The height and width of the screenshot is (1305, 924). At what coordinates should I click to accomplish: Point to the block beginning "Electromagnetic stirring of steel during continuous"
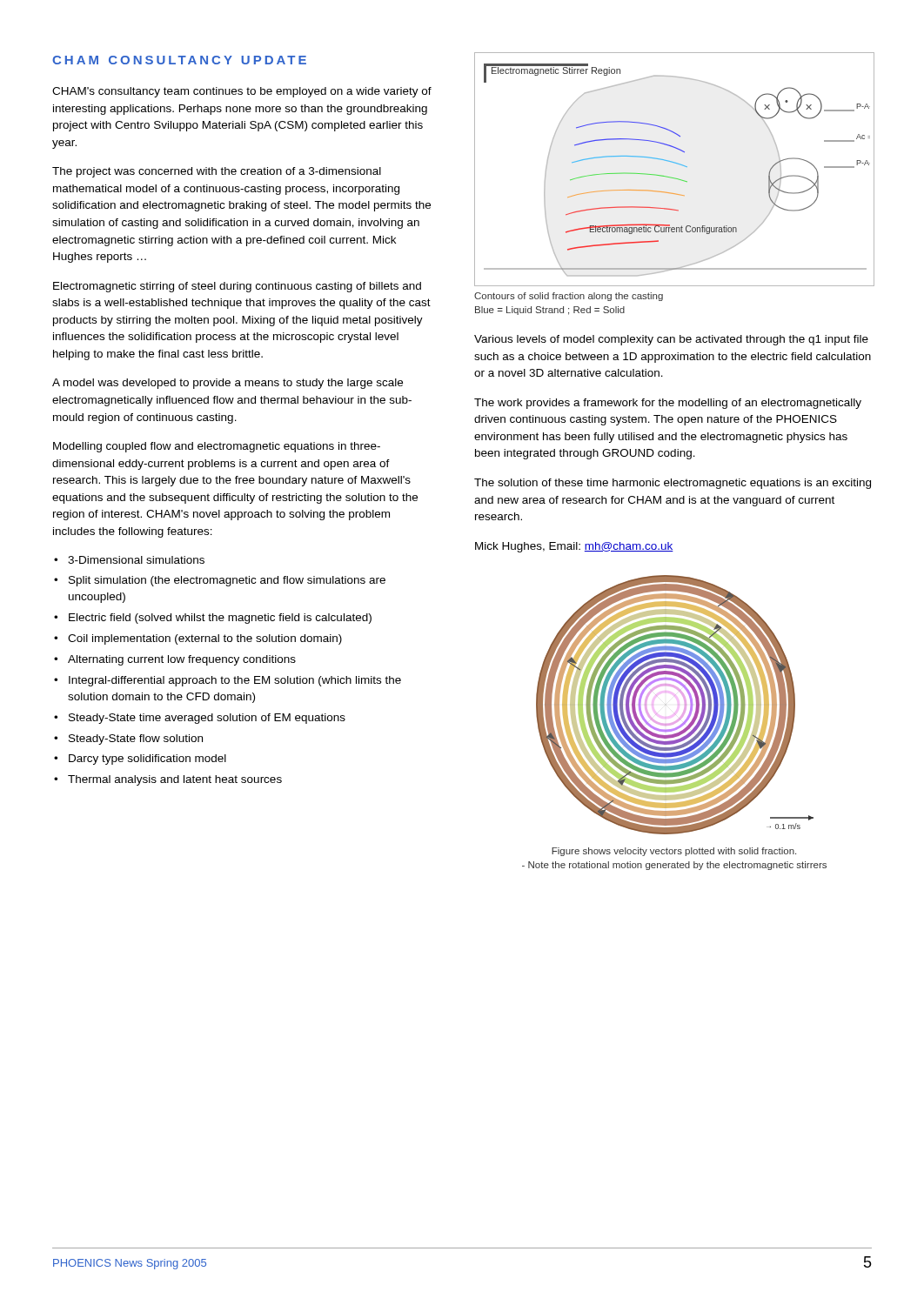[x=244, y=320]
